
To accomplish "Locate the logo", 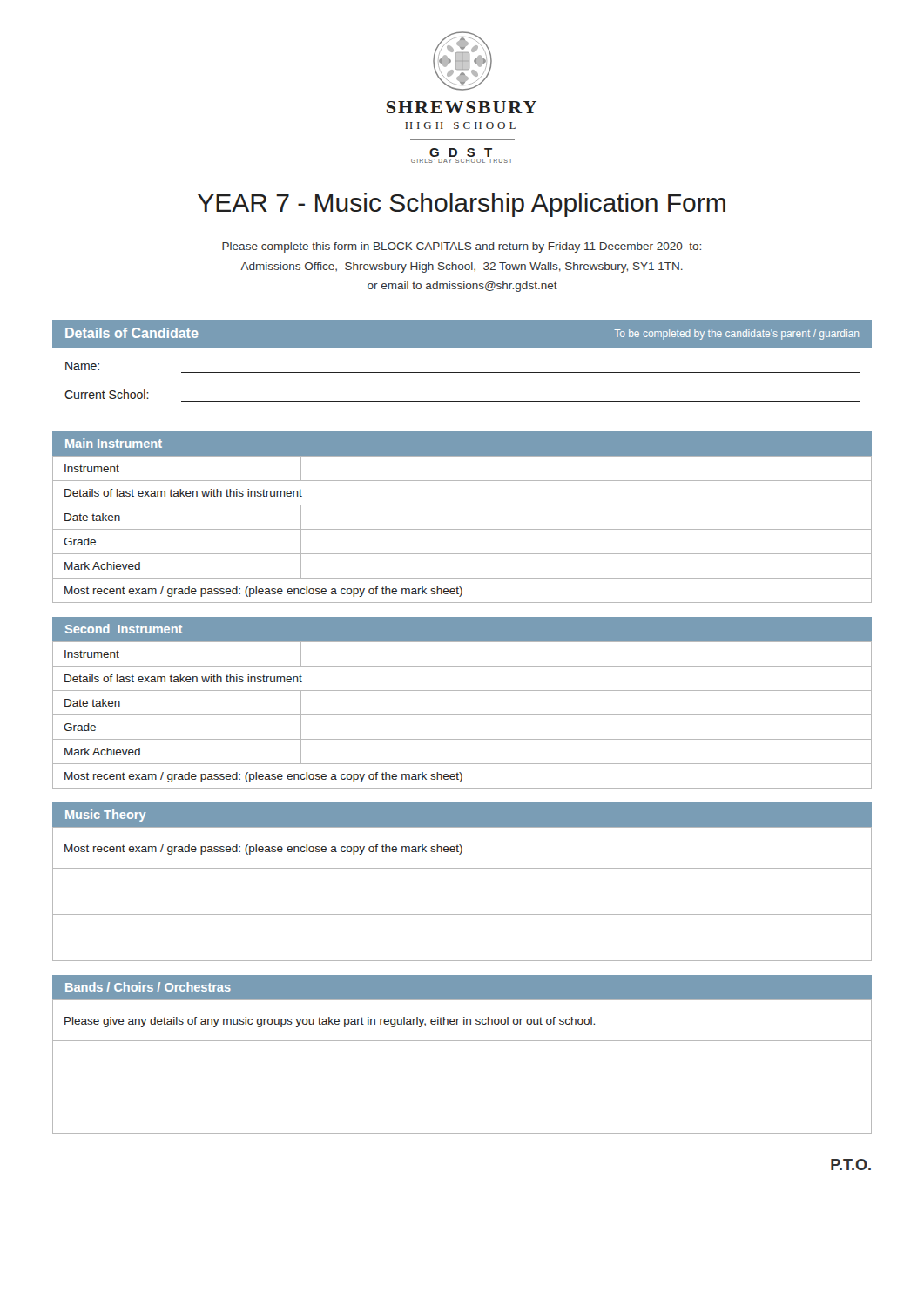I will click(x=462, y=45).
